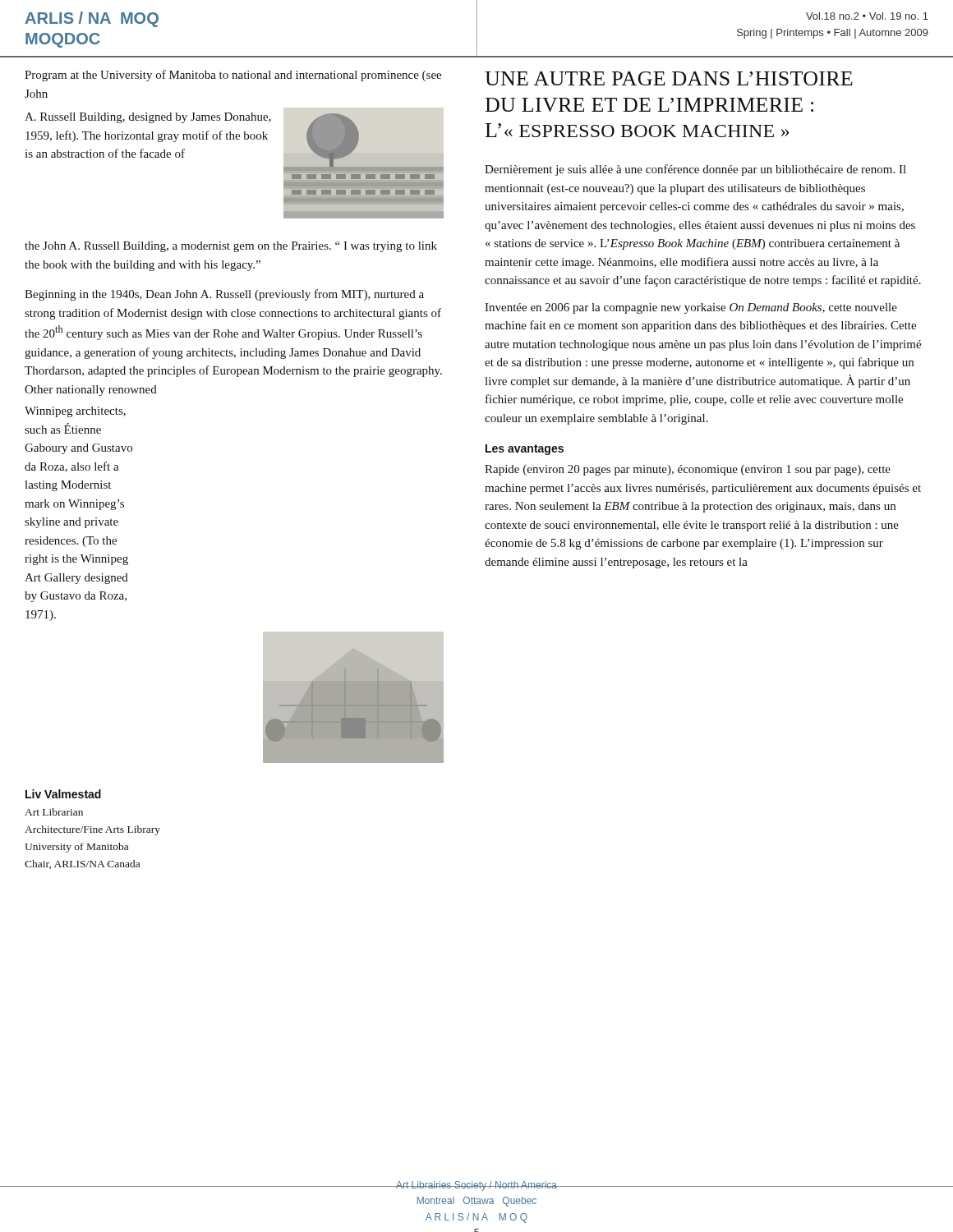The image size is (953, 1232).
Task: Click on the text with the text "Liv Valmestad"
Action: tap(63, 794)
